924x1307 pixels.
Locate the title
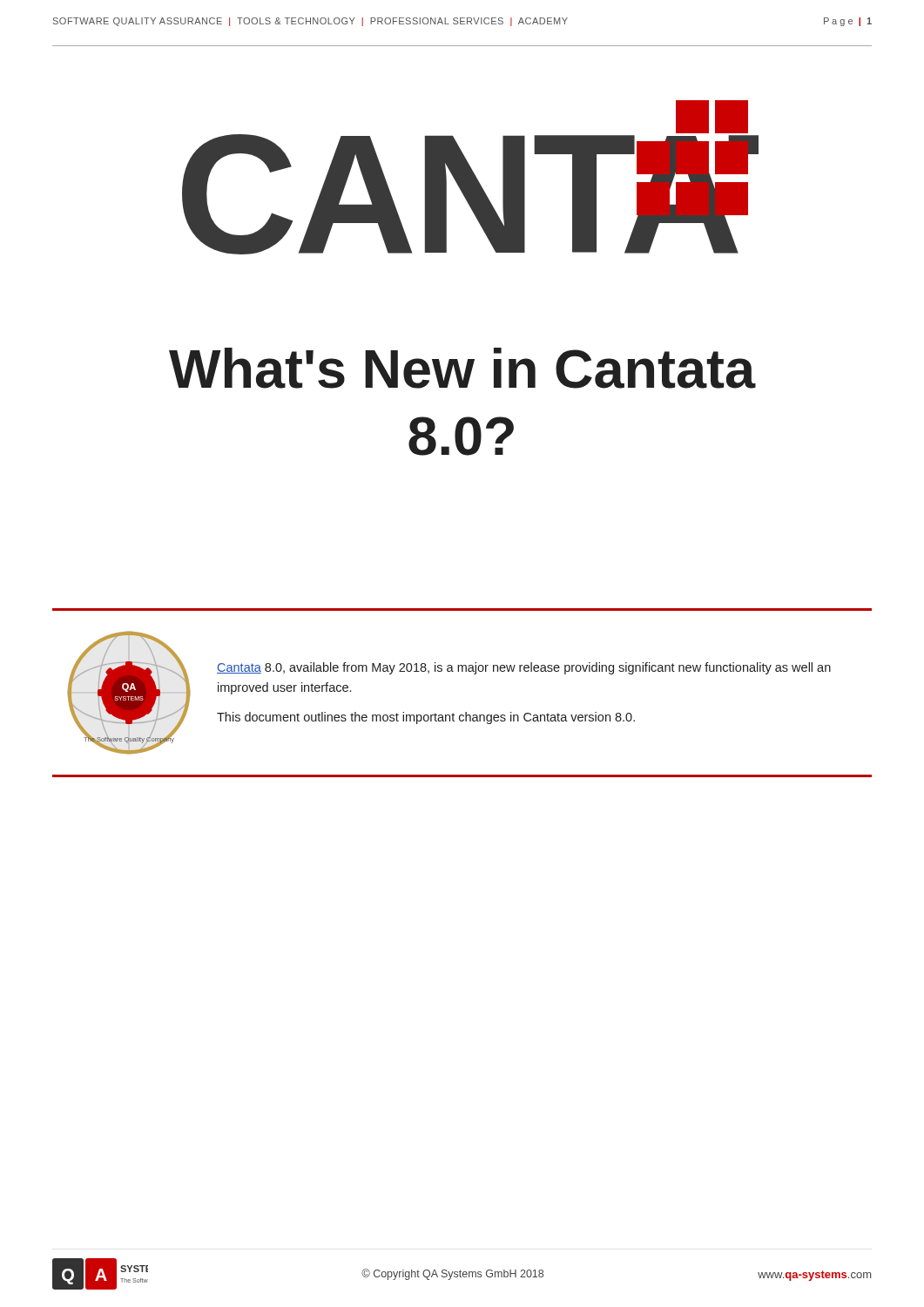coord(462,402)
